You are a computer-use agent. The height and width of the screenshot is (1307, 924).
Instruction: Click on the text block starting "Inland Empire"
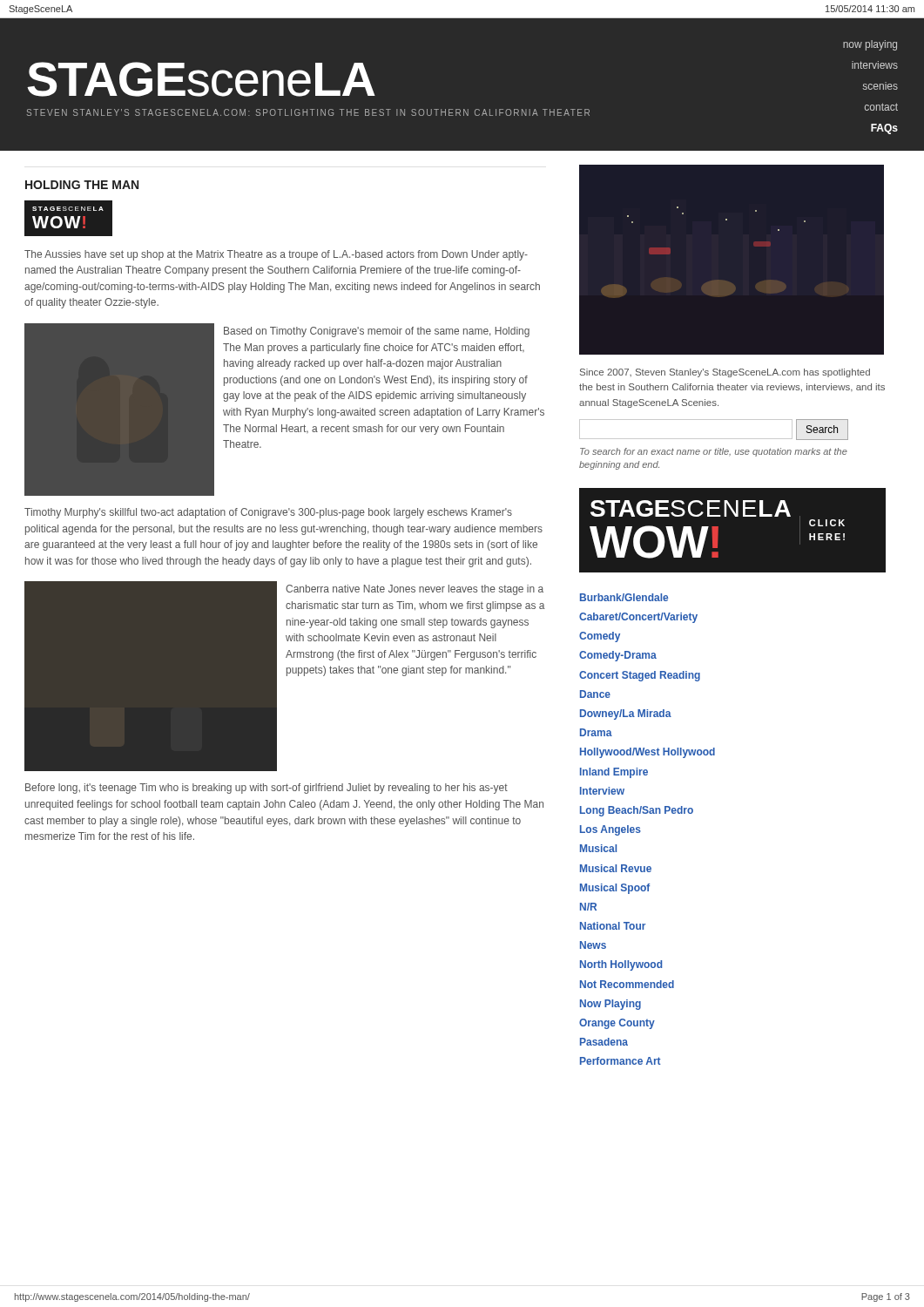(x=614, y=772)
